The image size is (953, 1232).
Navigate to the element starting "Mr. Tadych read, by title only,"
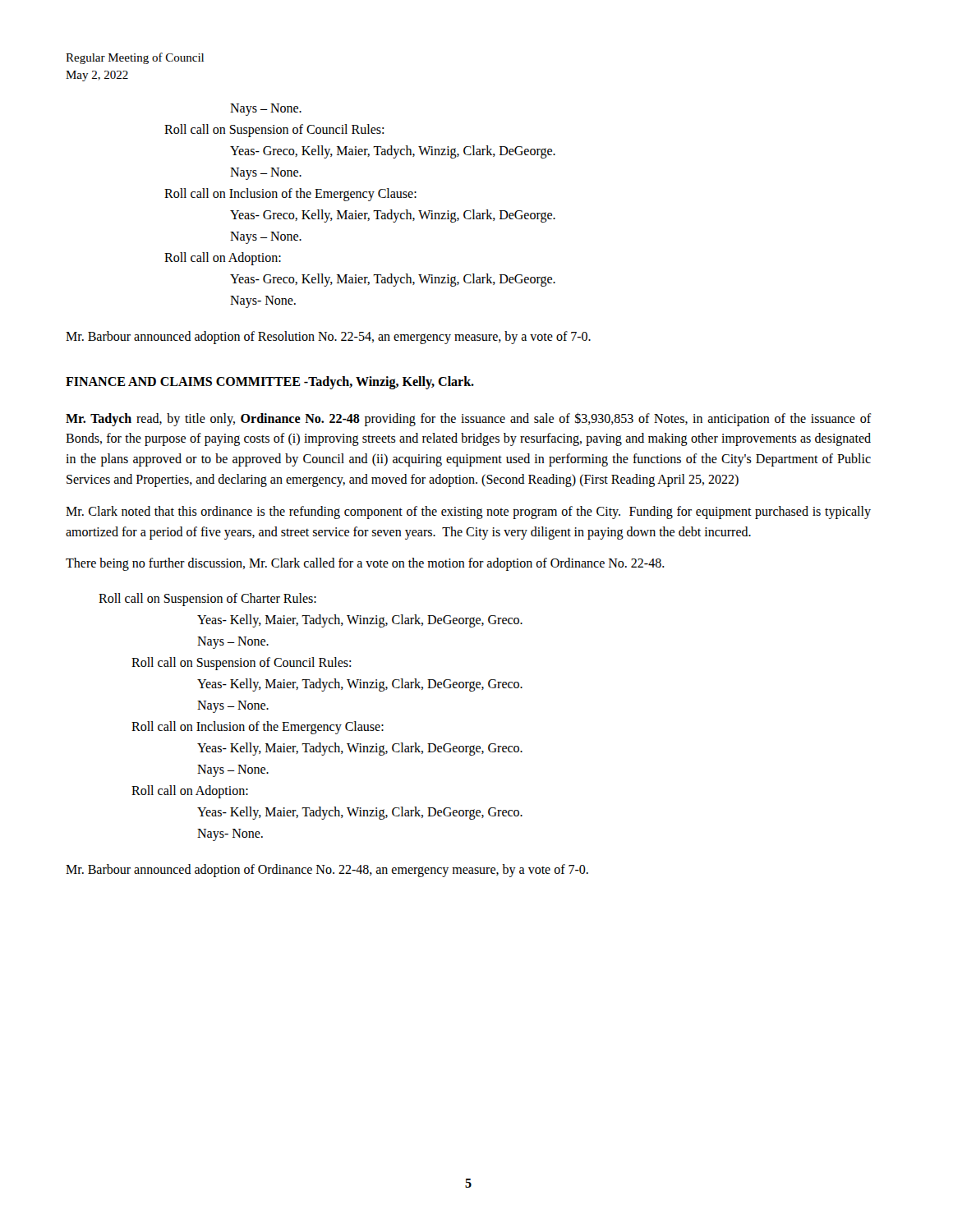click(x=468, y=449)
